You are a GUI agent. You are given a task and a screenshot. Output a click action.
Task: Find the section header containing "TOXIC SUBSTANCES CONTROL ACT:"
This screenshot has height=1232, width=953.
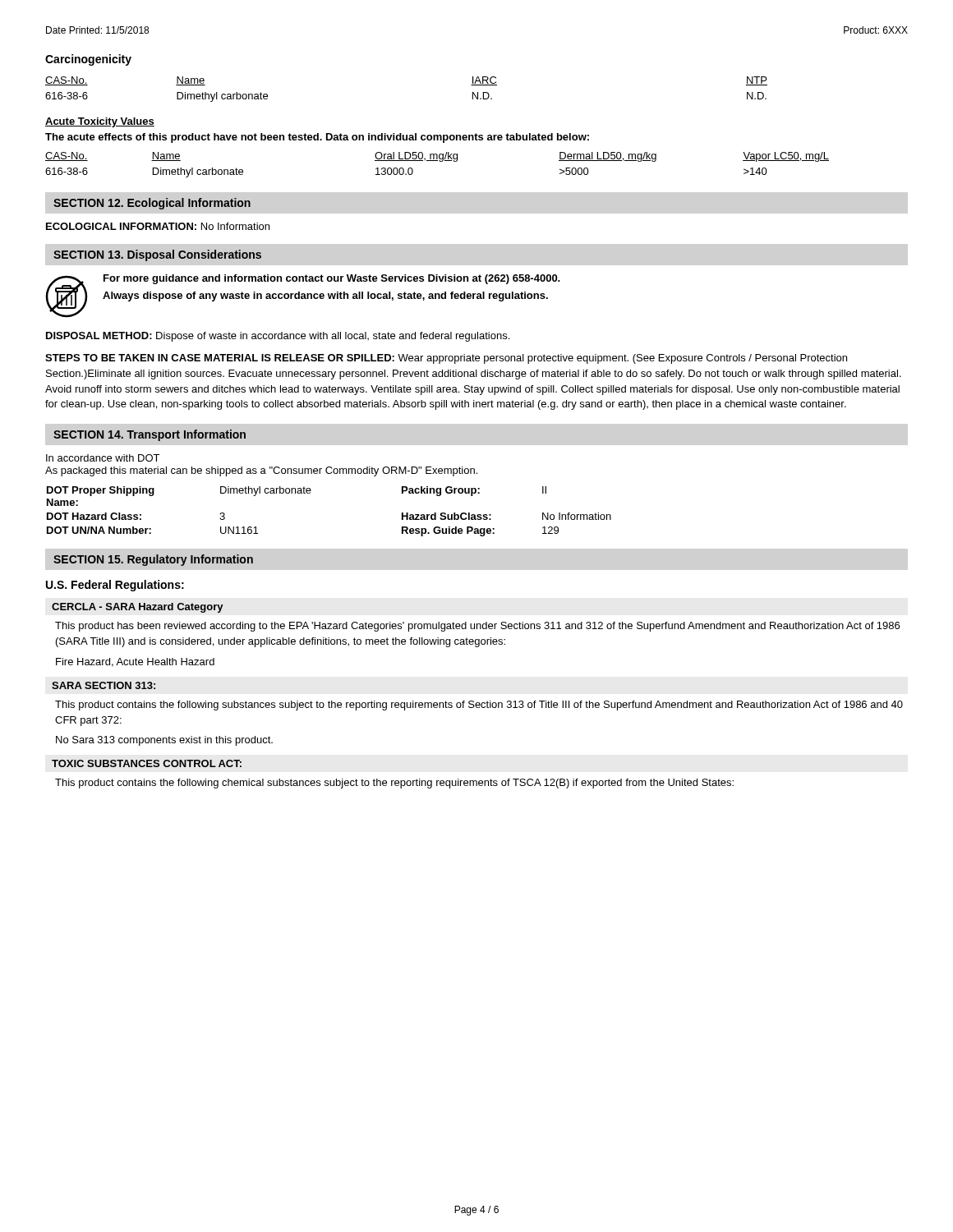coord(147,764)
